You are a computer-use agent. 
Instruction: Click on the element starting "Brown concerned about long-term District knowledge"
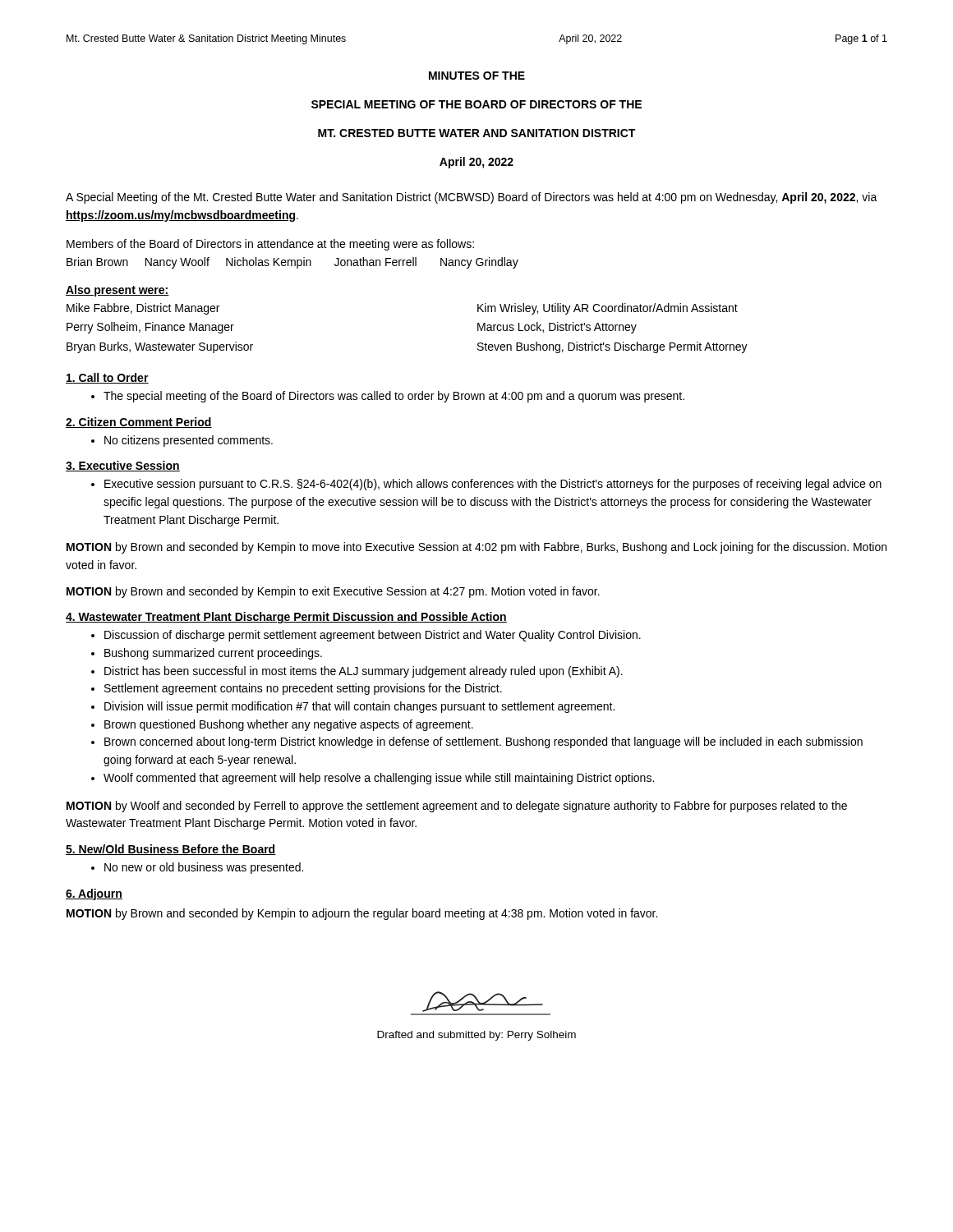tap(488, 752)
